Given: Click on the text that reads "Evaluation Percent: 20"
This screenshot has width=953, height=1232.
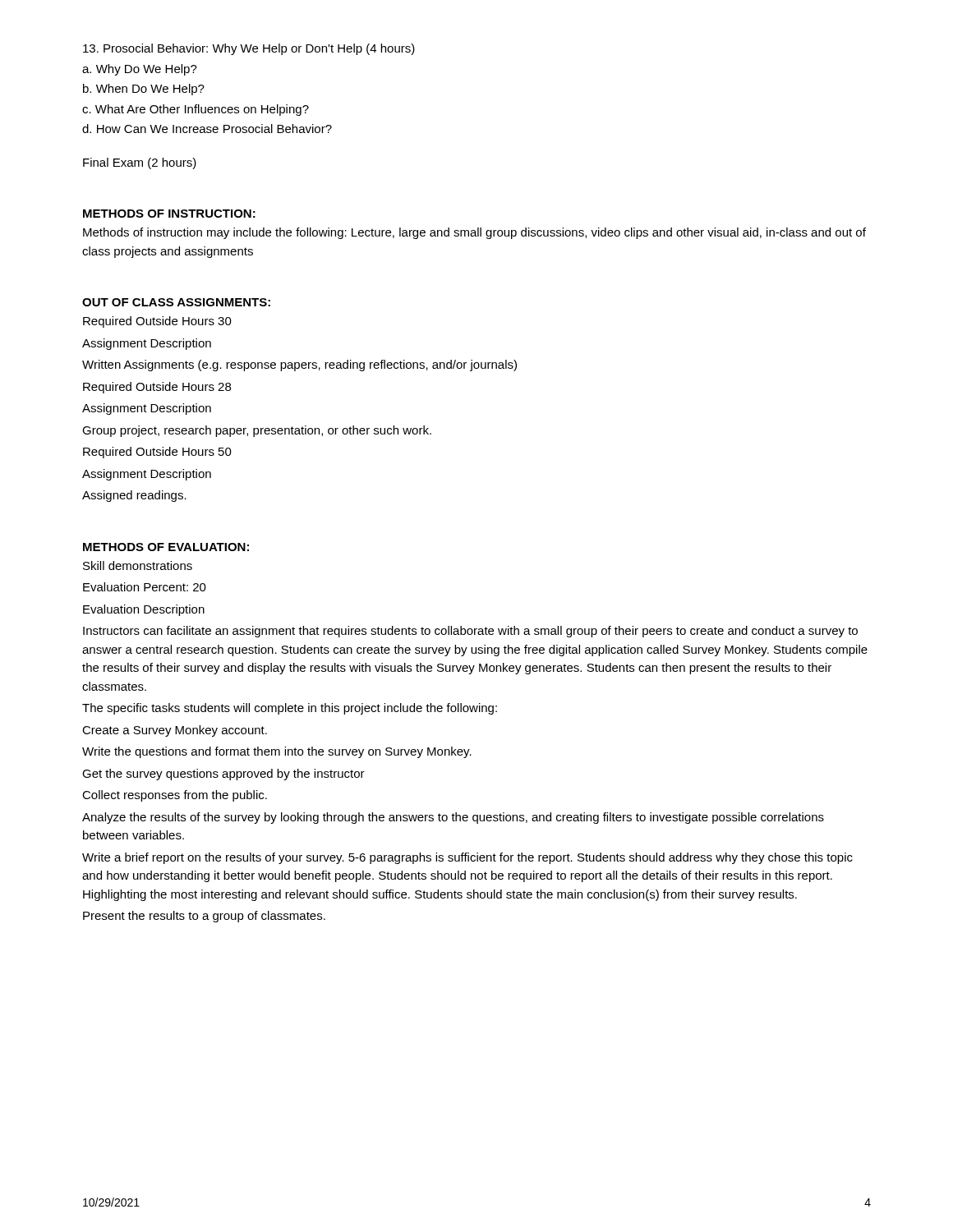Looking at the screenshot, I should [x=144, y=587].
